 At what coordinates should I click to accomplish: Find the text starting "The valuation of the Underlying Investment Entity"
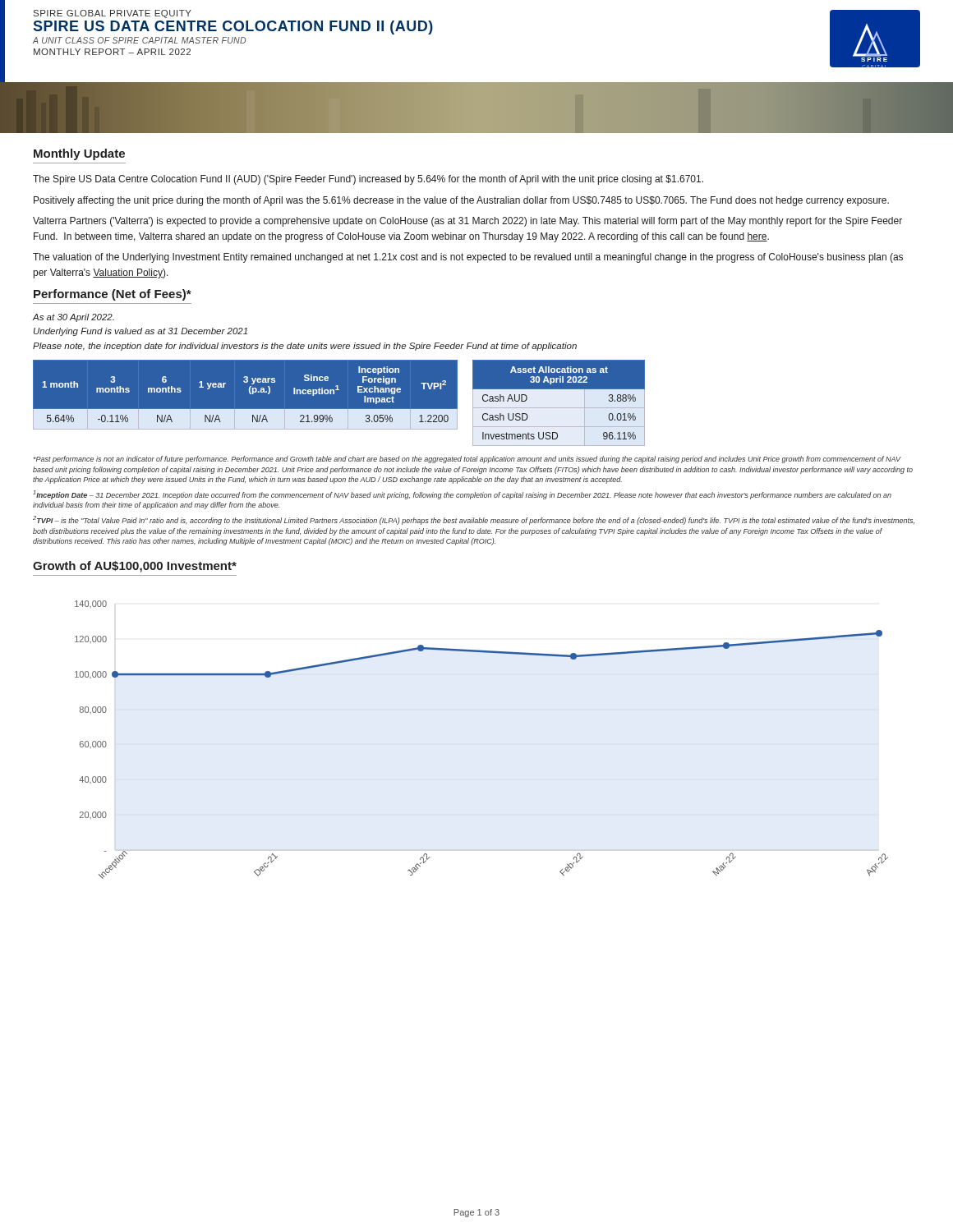point(468,265)
